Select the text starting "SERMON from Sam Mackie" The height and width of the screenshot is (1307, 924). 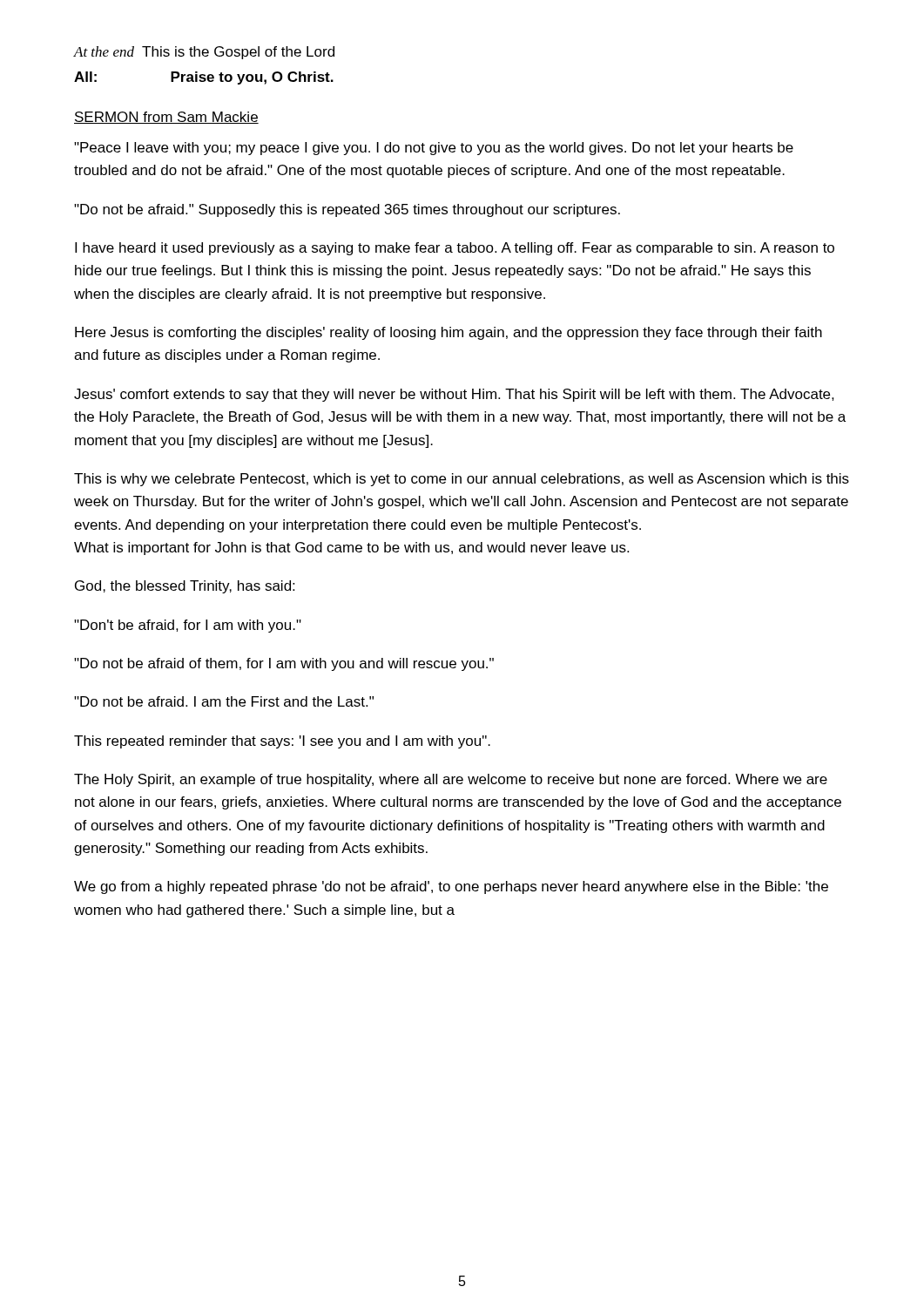pos(166,117)
